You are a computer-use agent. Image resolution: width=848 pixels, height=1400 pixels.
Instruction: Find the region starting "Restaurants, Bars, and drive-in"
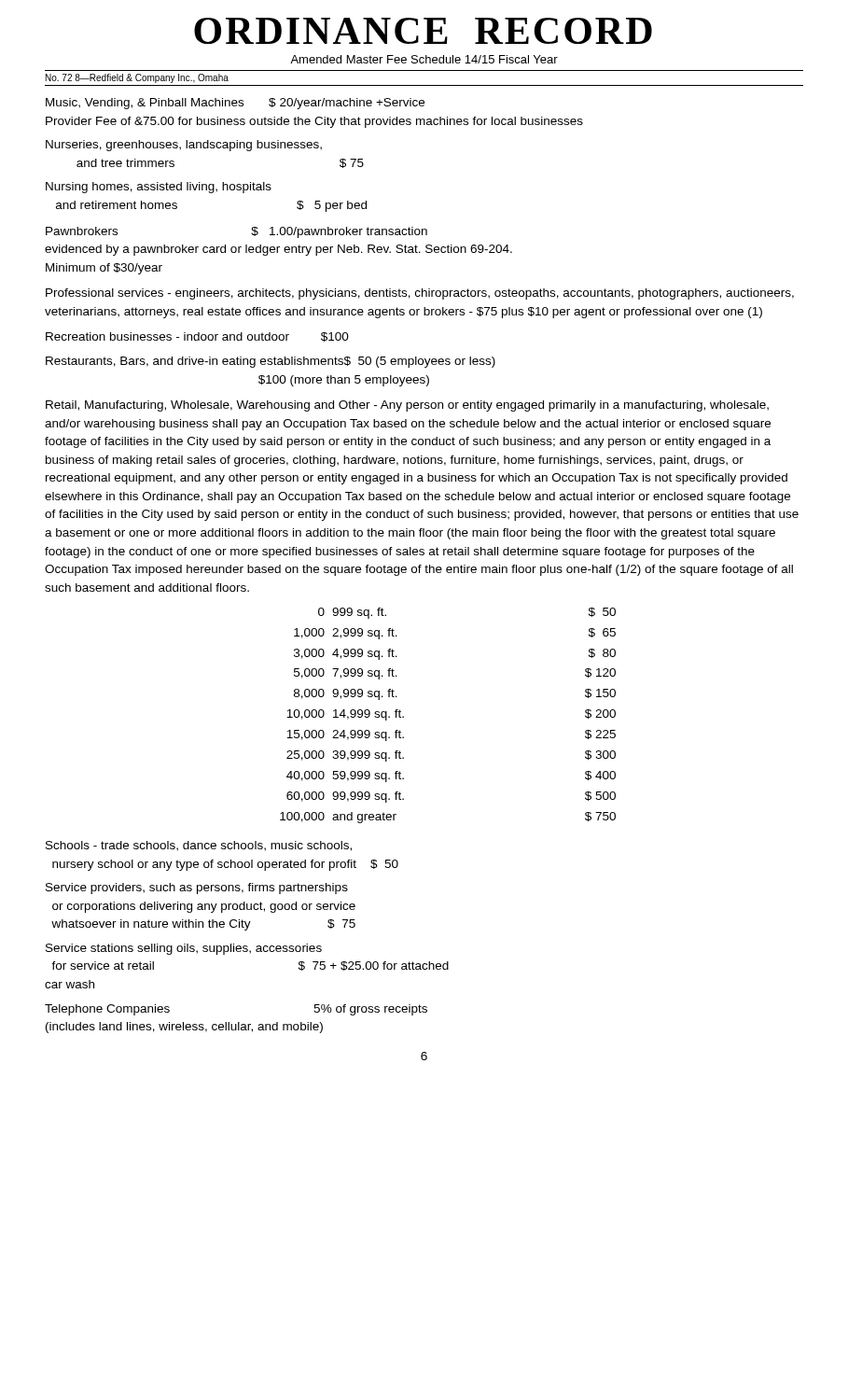click(270, 370)
